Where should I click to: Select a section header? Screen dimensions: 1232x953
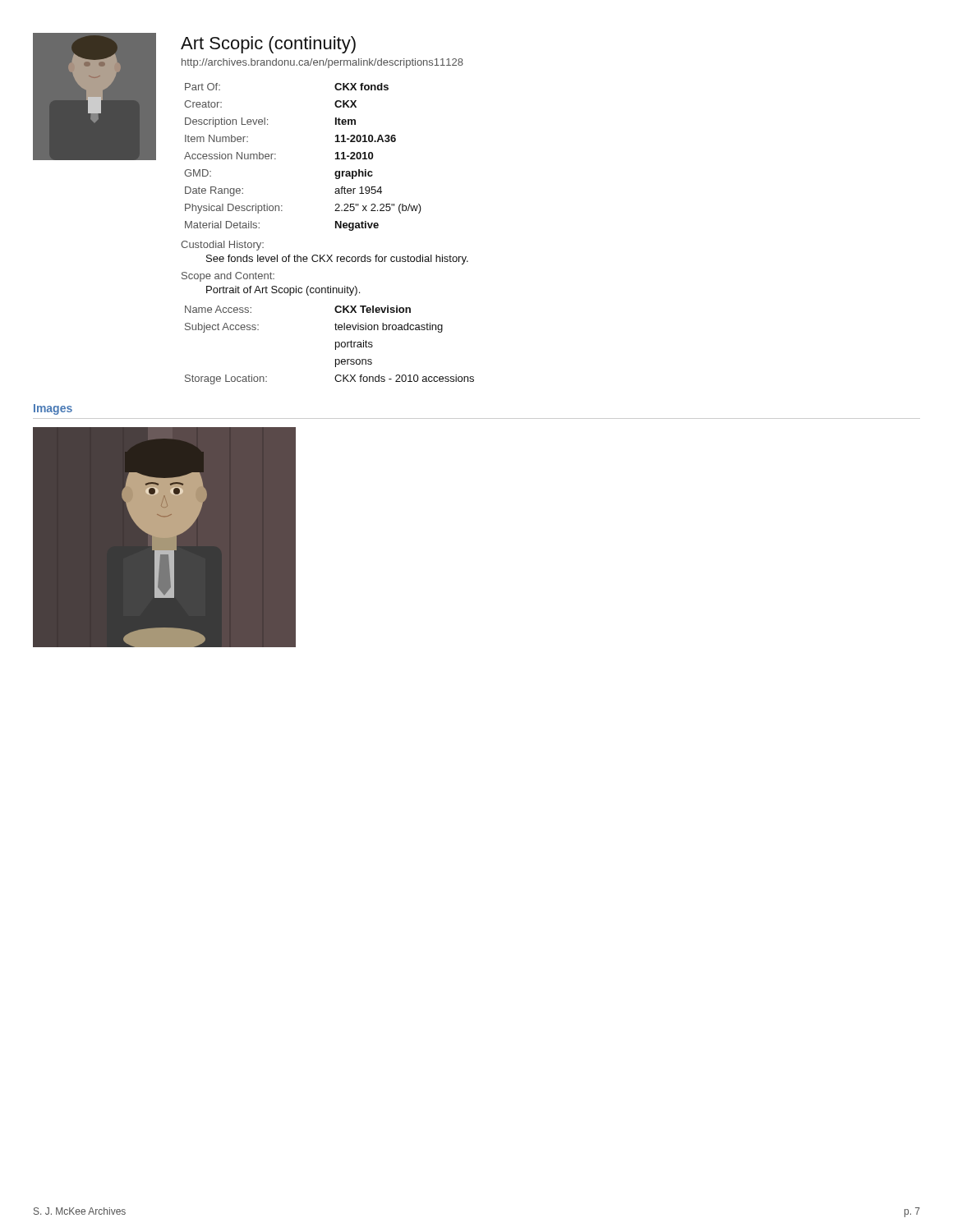point(53,408)
